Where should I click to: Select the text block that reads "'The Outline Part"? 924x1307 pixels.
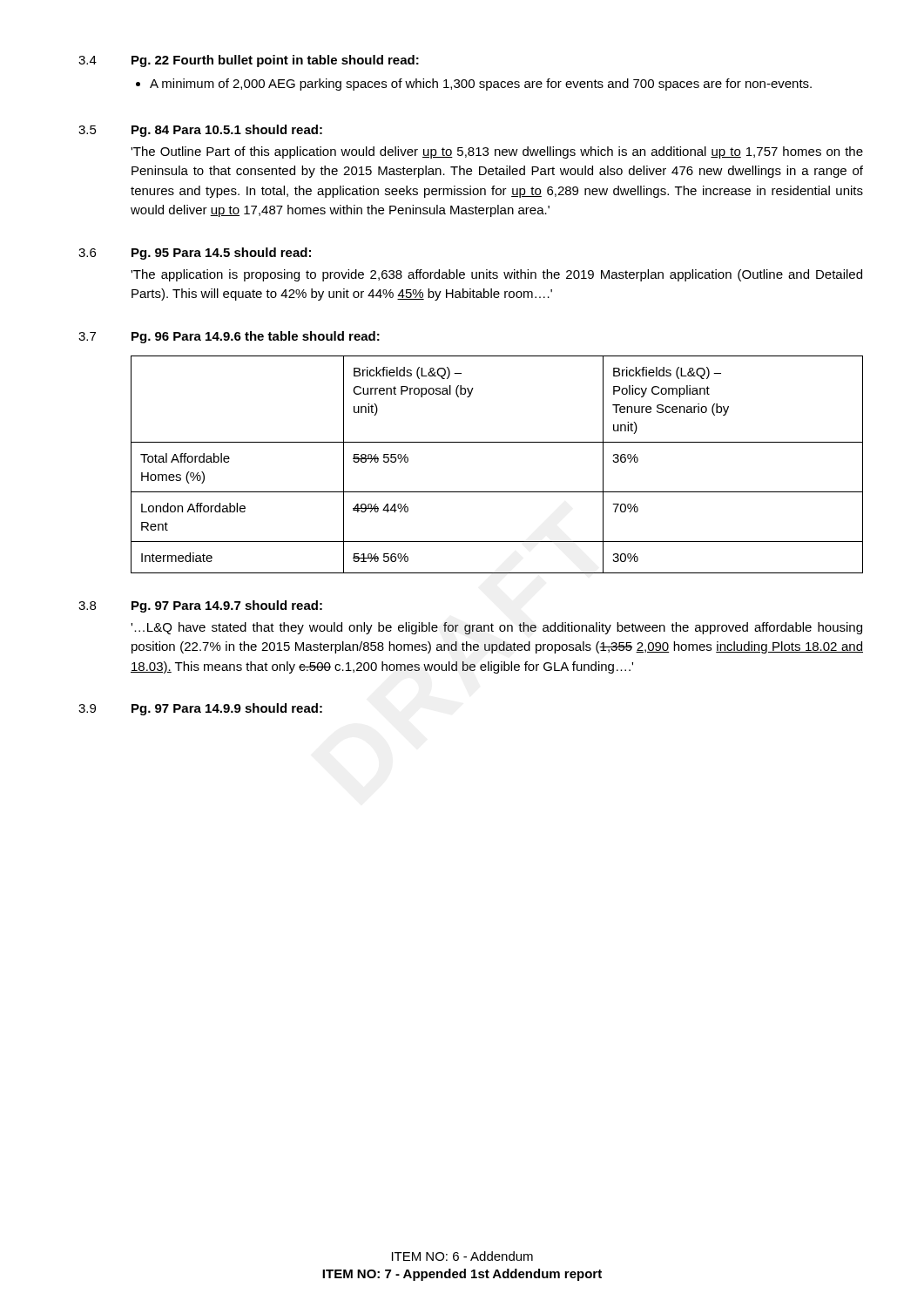[x=497, y=180]
